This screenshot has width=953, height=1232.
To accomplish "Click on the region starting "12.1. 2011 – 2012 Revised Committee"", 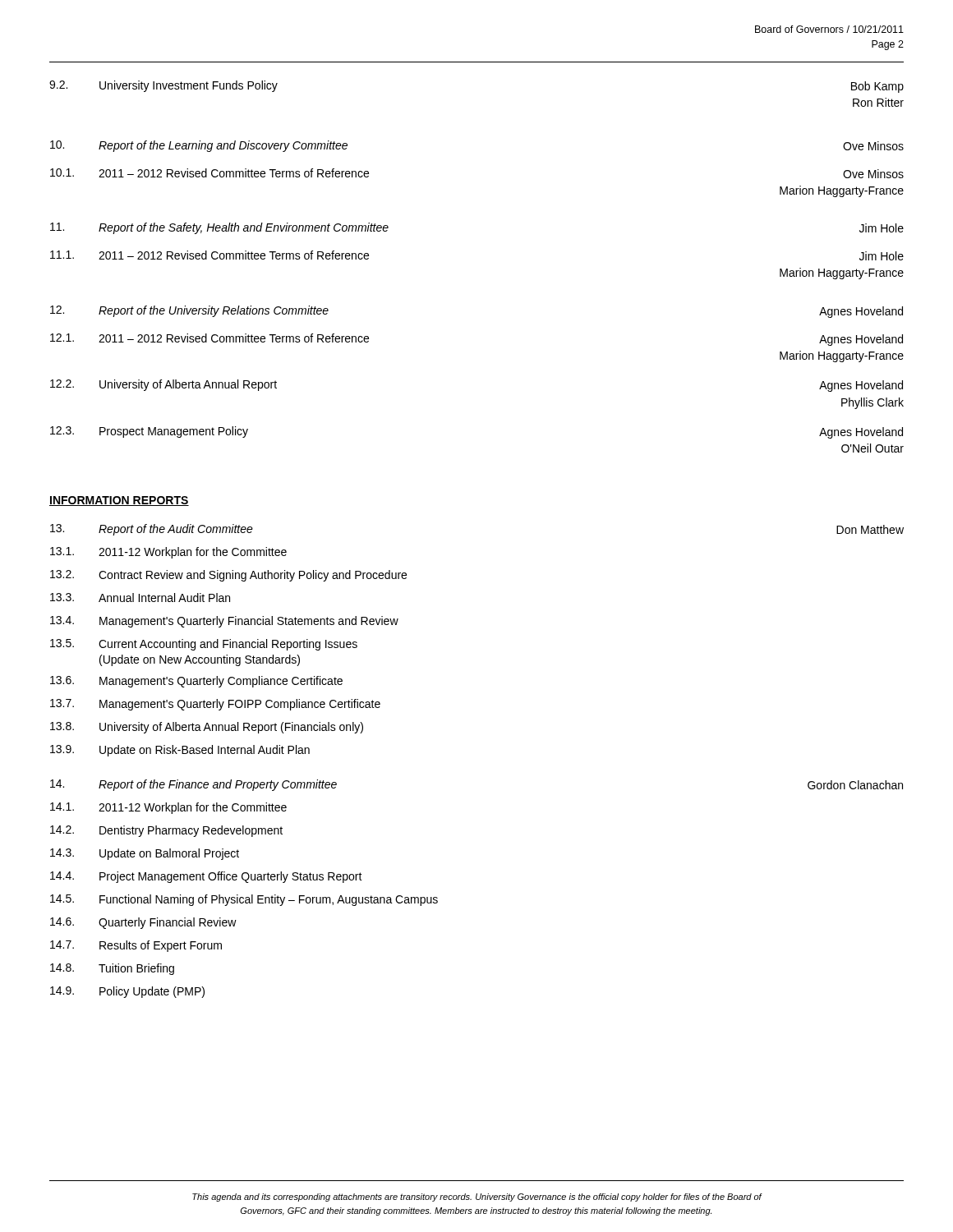I will 230,340.
